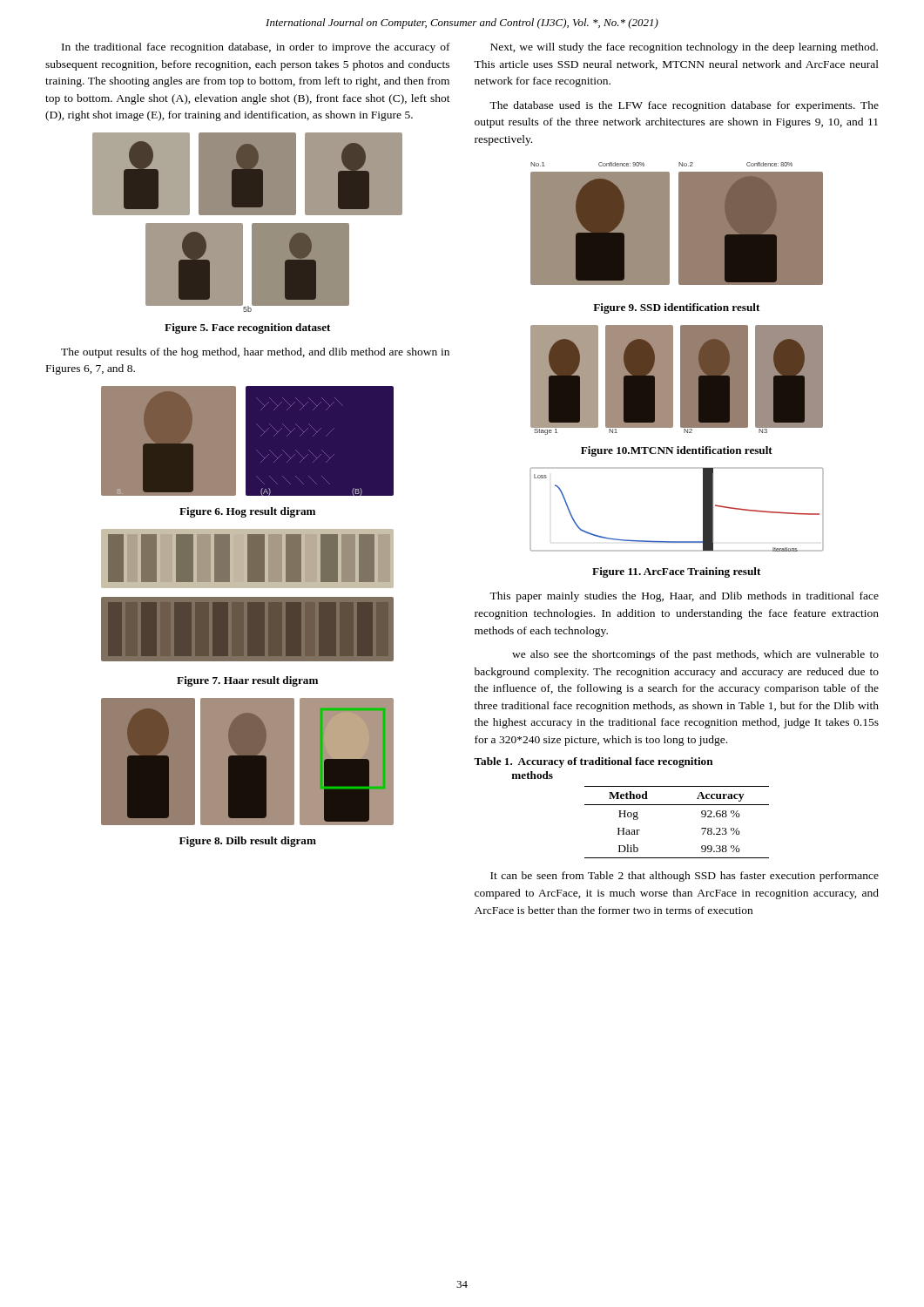Image resolution: width=924 pixels, height=1307 pixels.
Task: Point to the block beginning "The database used is"
Action: point(676,122)
